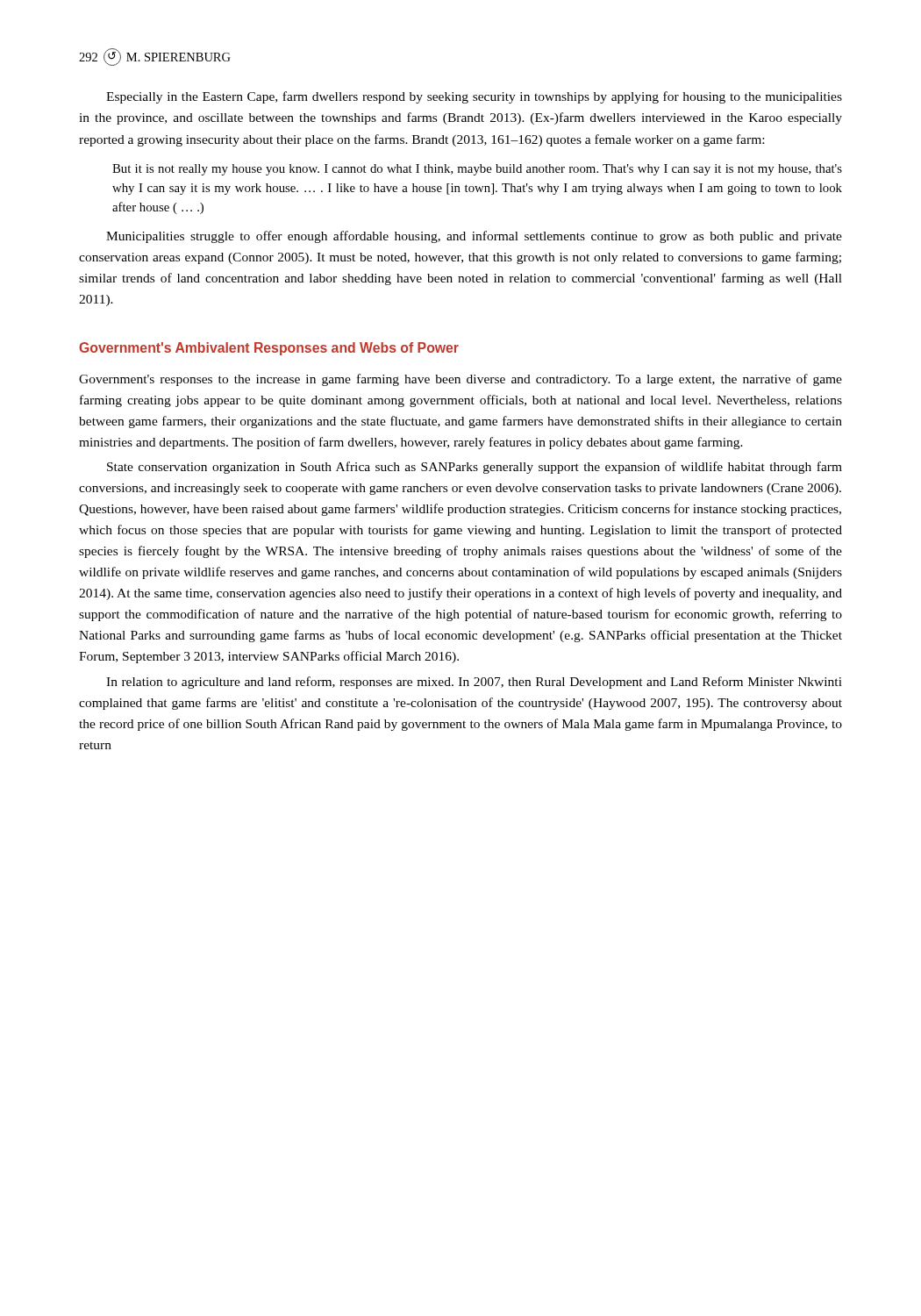
Task: Locate the region starting "Especially in the Eastern Cape,"
Action: pos(460,118)
